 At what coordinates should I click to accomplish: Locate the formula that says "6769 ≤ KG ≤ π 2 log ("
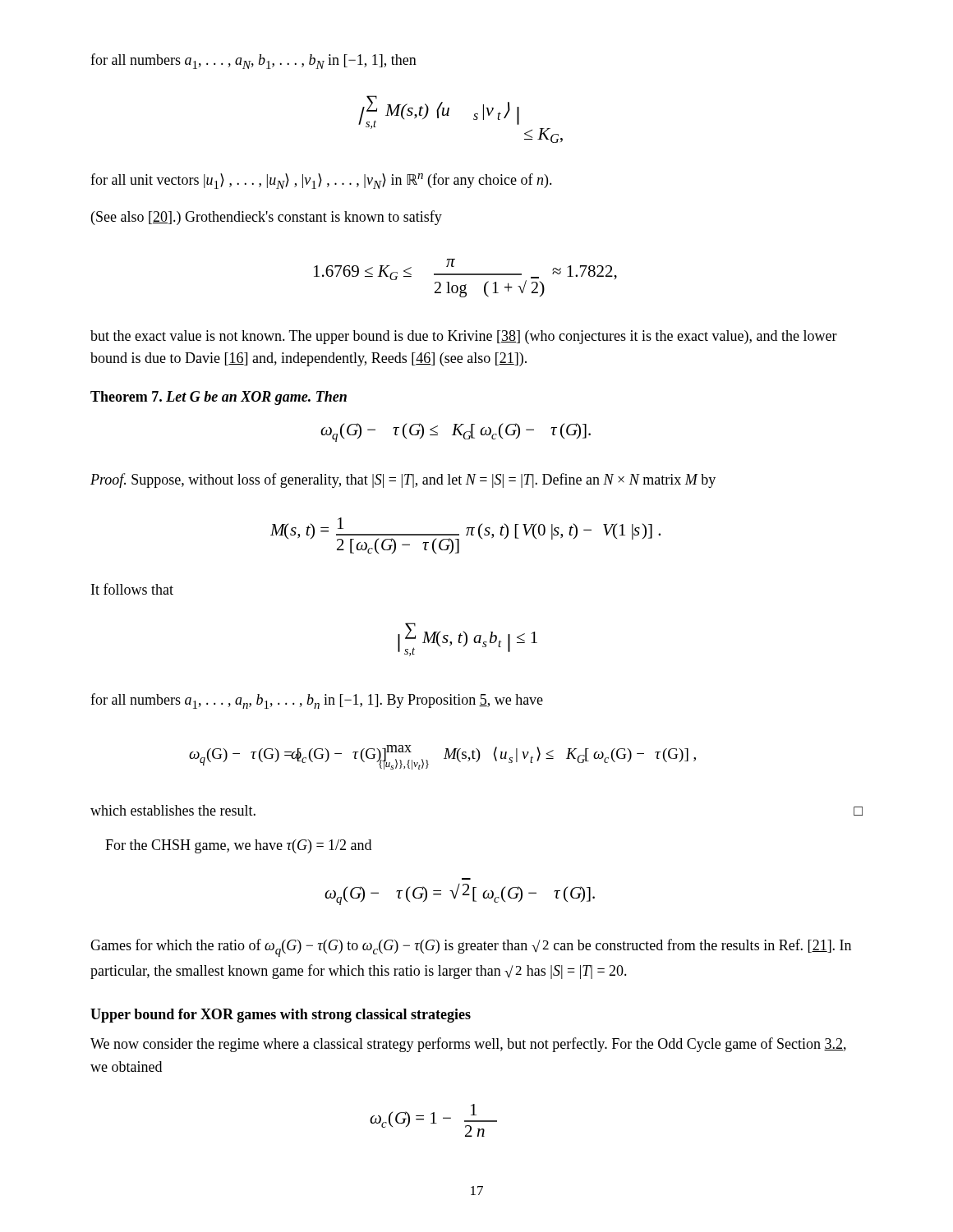[x=476, y=273]
